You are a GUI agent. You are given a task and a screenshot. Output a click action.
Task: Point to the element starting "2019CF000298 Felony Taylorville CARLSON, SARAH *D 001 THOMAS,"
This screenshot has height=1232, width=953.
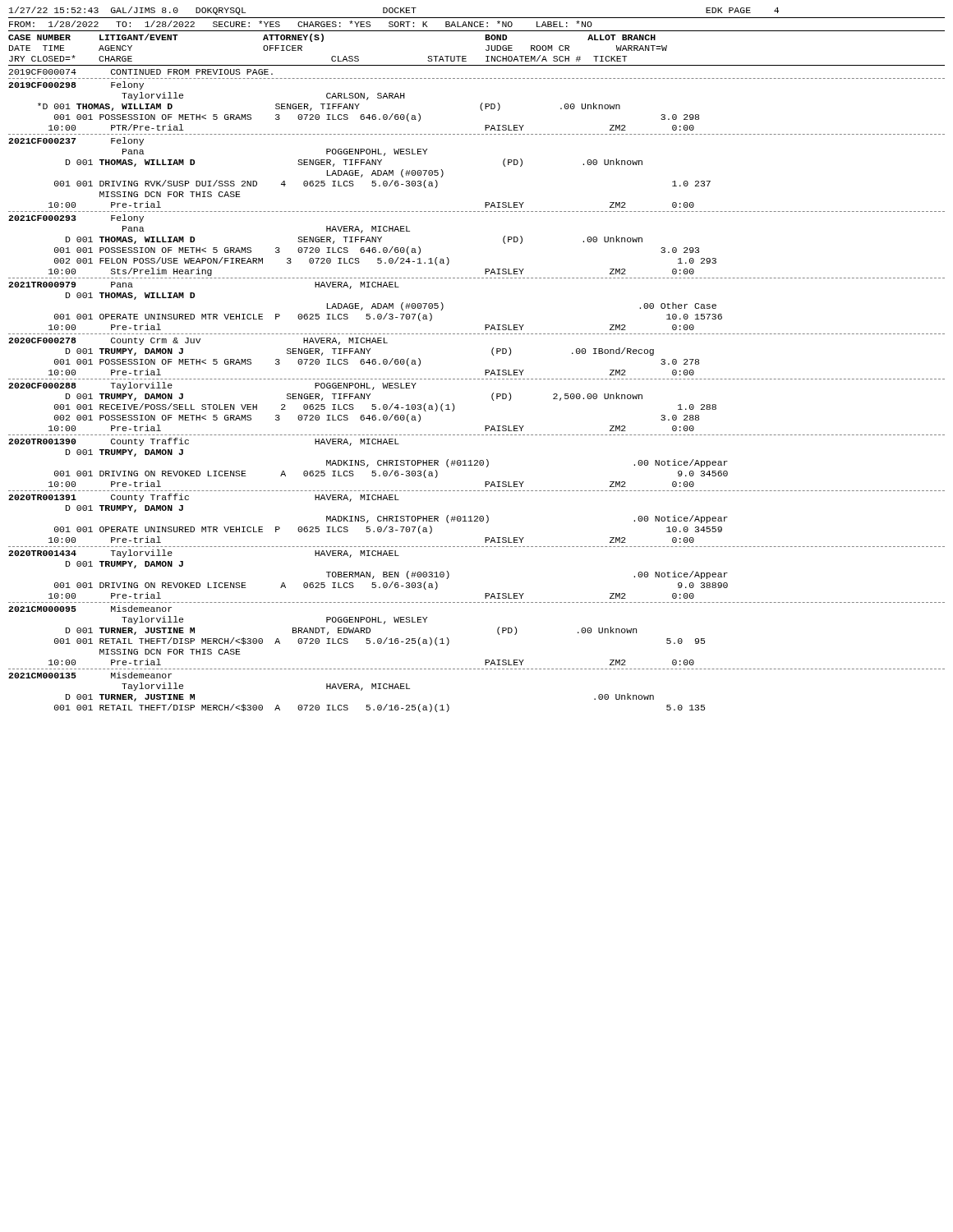354,106
